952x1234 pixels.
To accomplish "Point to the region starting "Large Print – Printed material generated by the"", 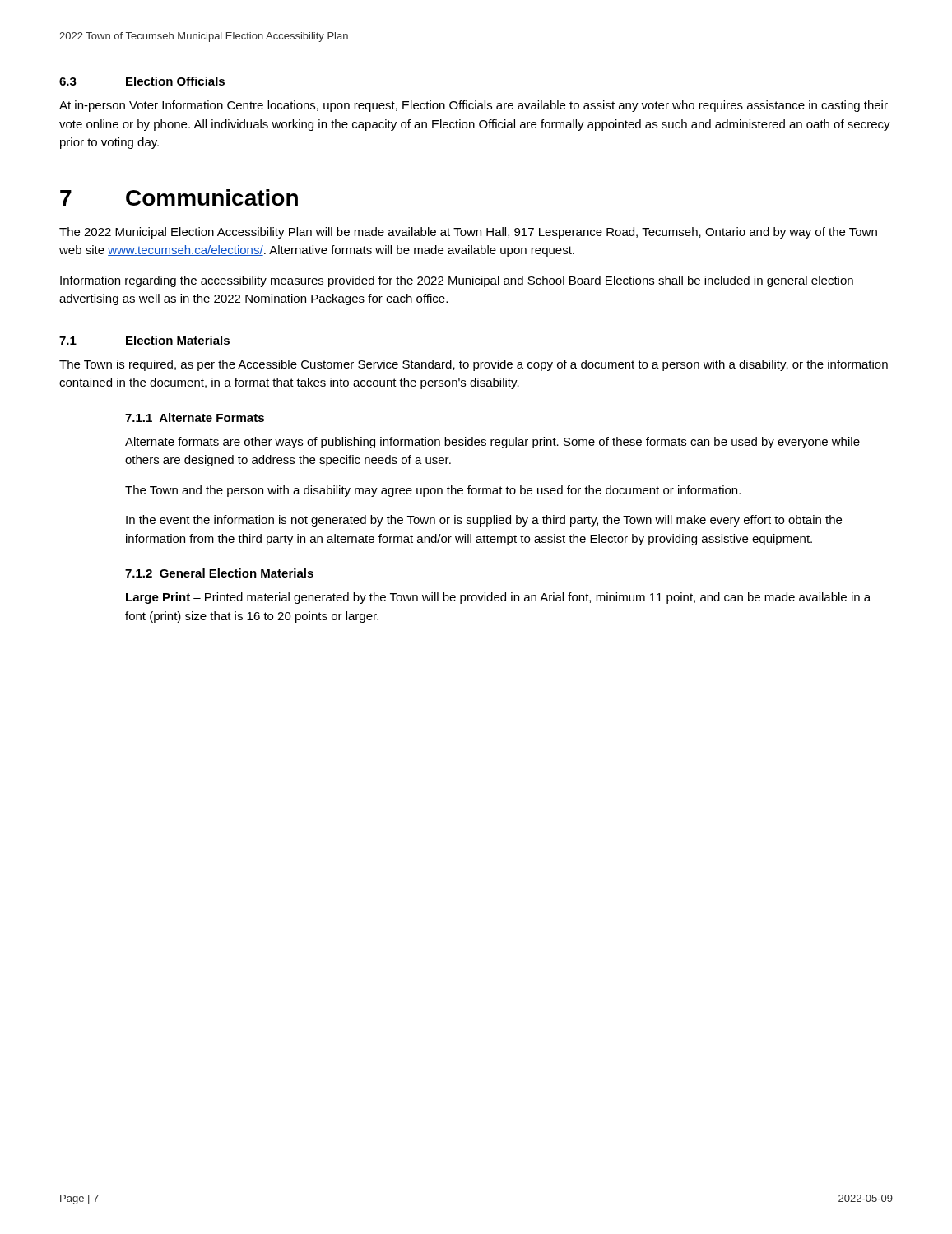I will point(498,606).
